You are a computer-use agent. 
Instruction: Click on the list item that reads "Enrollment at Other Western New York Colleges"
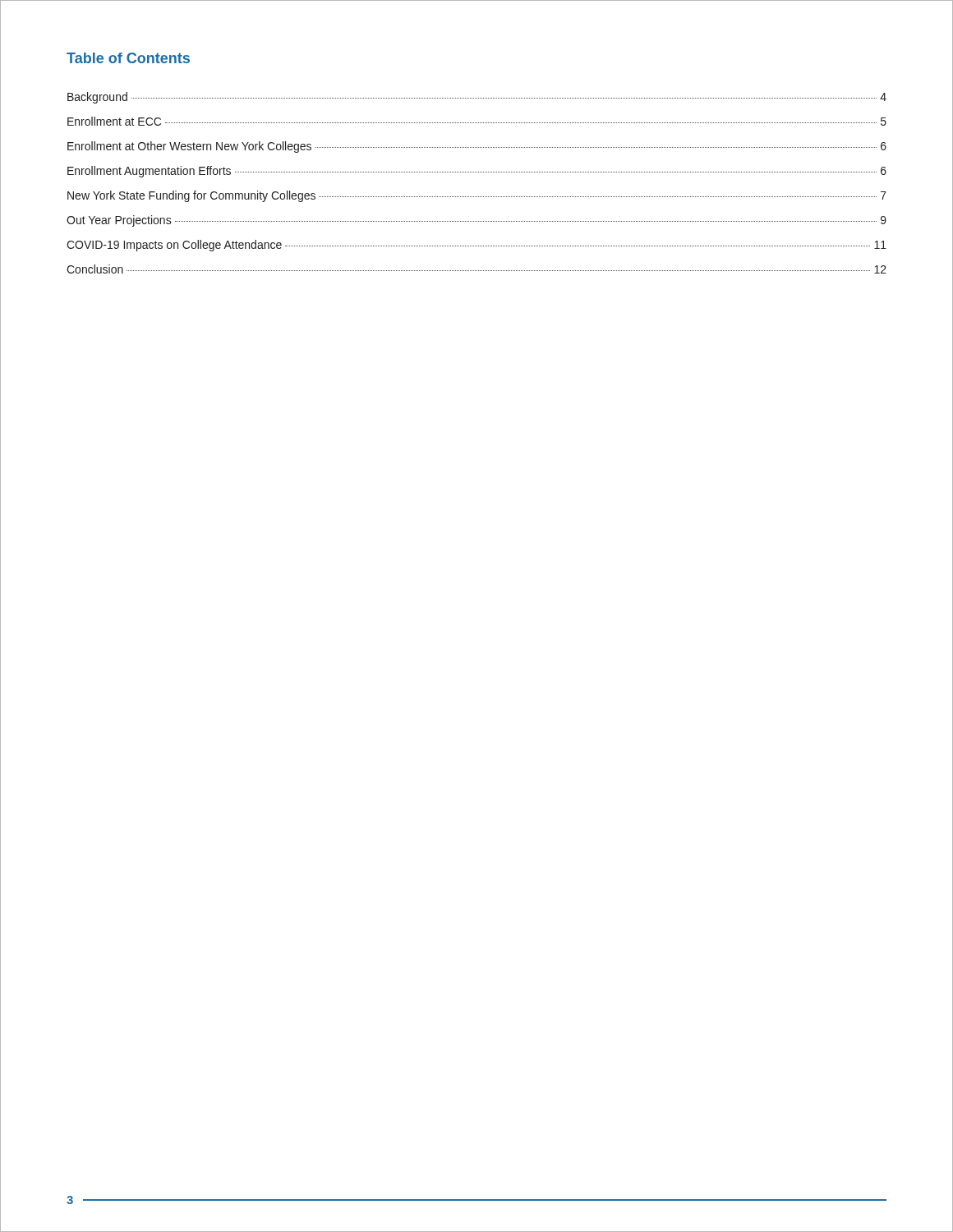coord(476,146)
